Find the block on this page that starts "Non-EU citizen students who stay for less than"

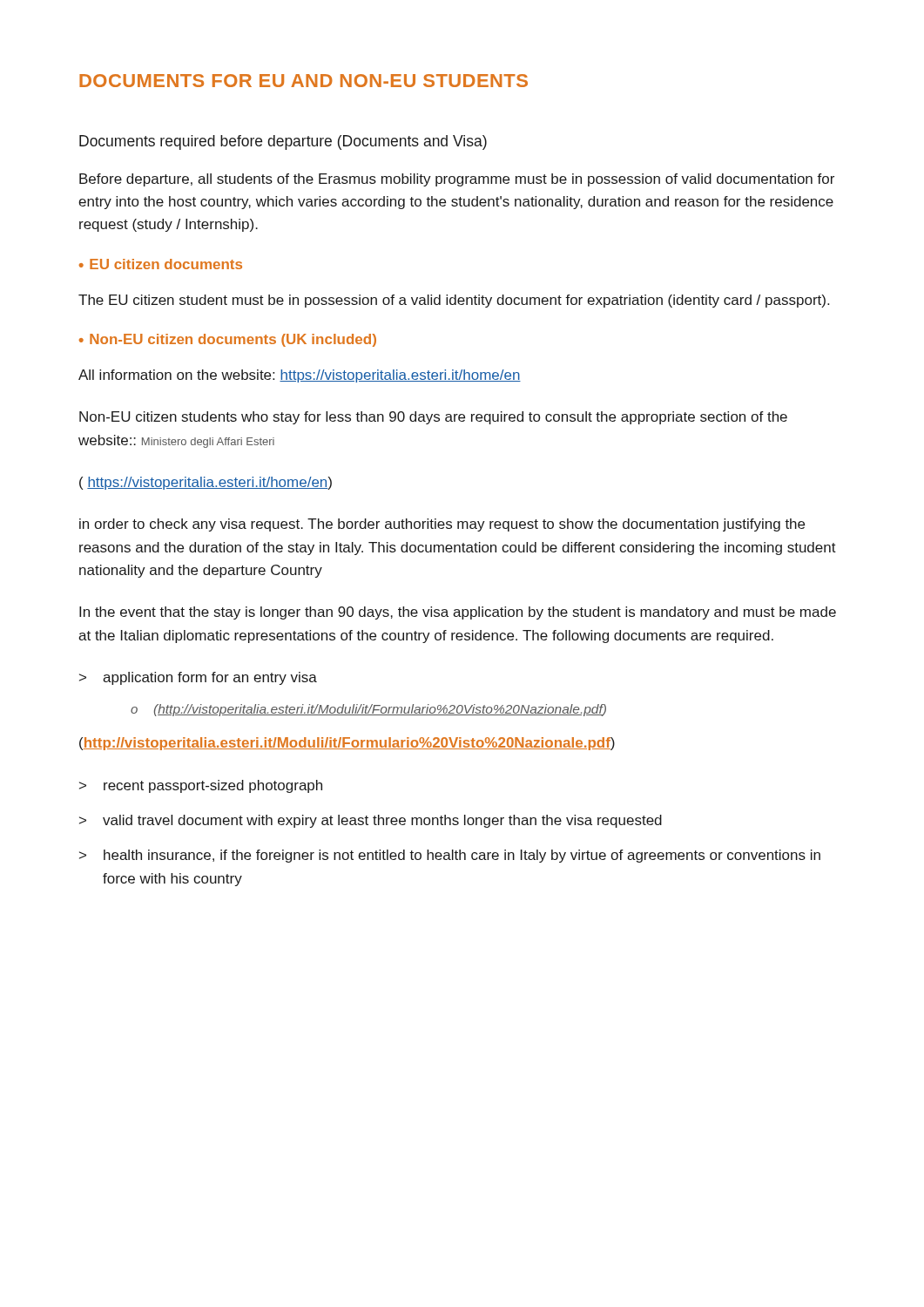[x=462, y=429]
